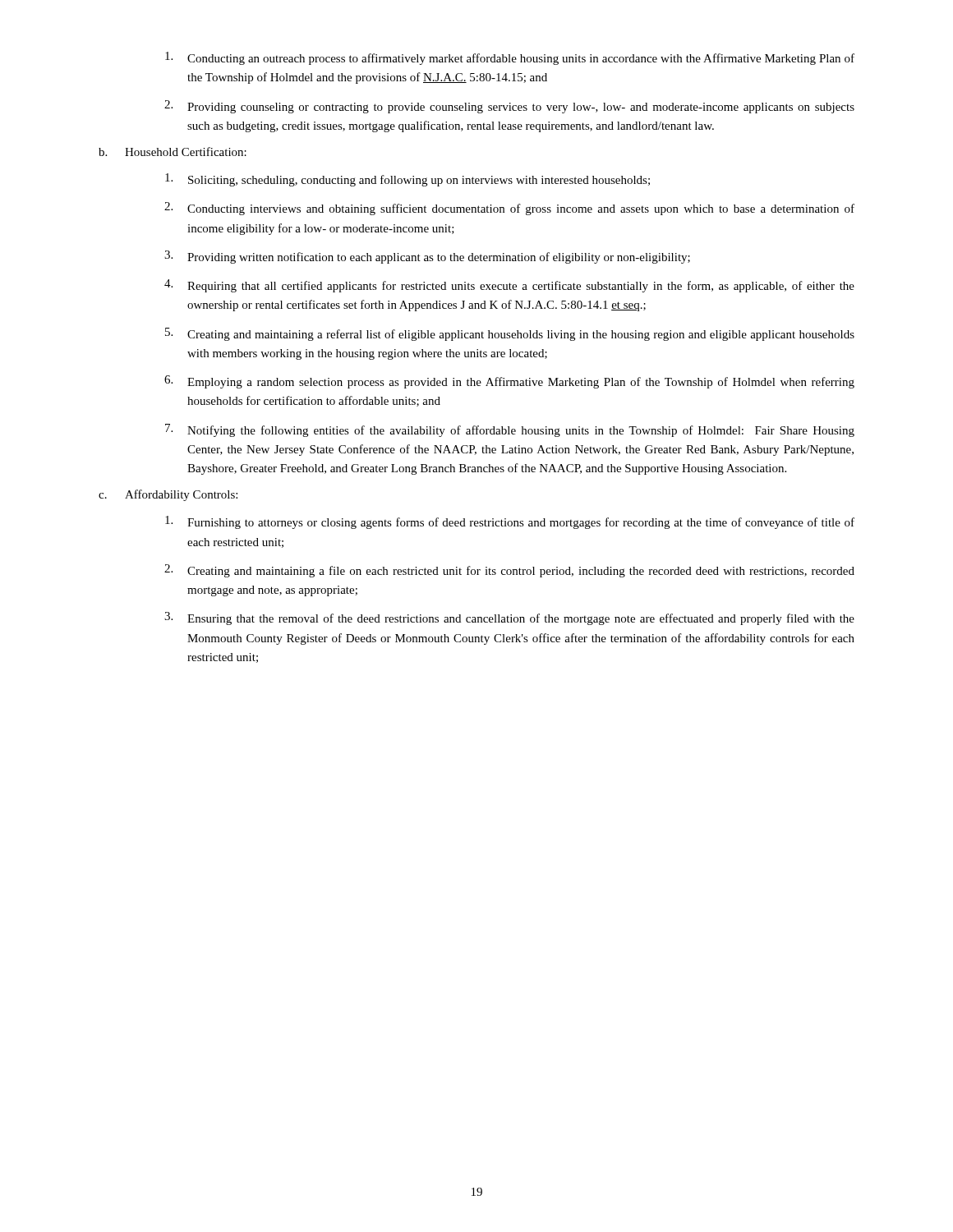953x1232 pixels.
Task: Point to the element starting "2. Creating and"
Action: click(509, 581)
